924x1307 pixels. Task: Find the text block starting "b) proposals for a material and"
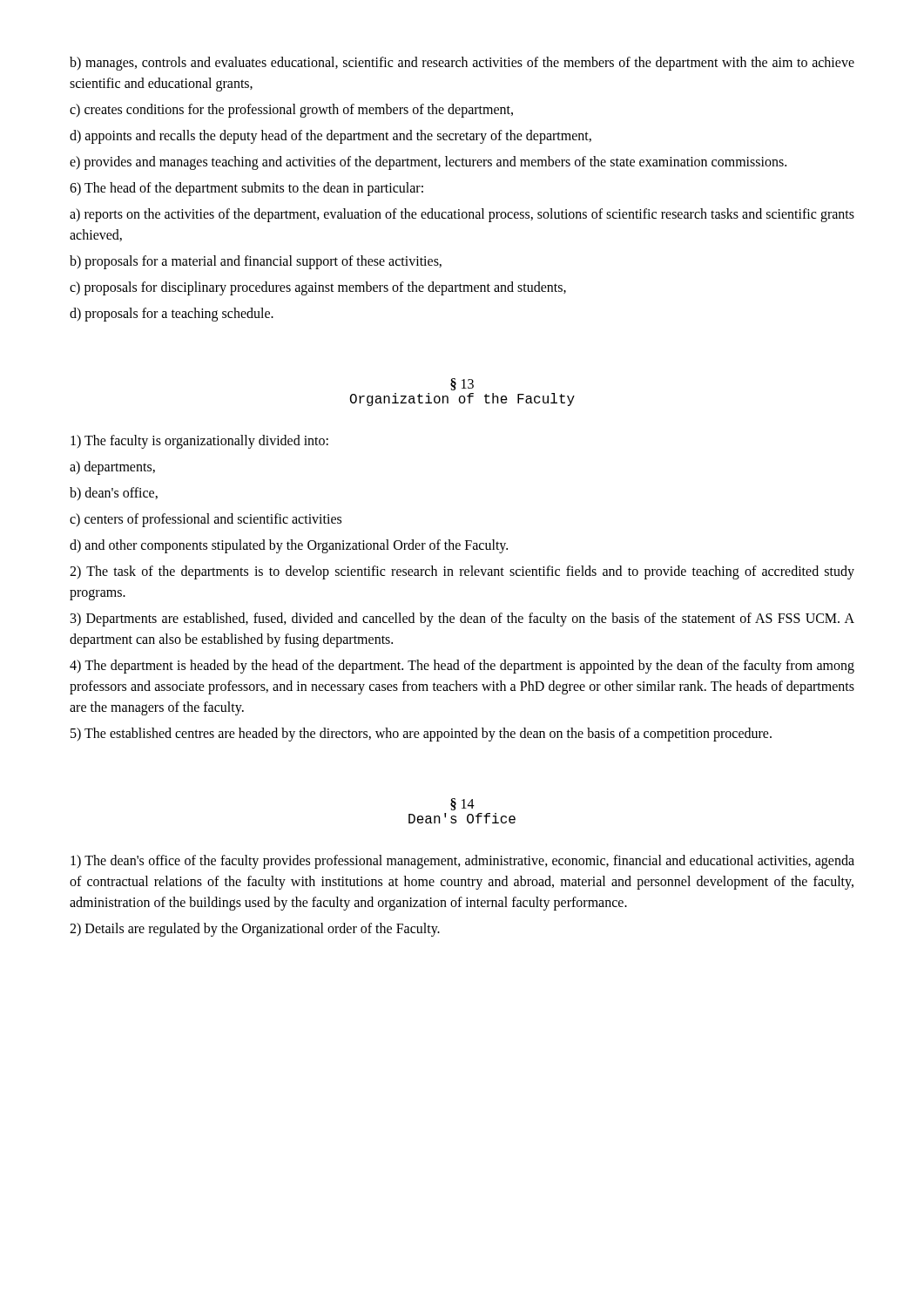(x=256, y=261)
